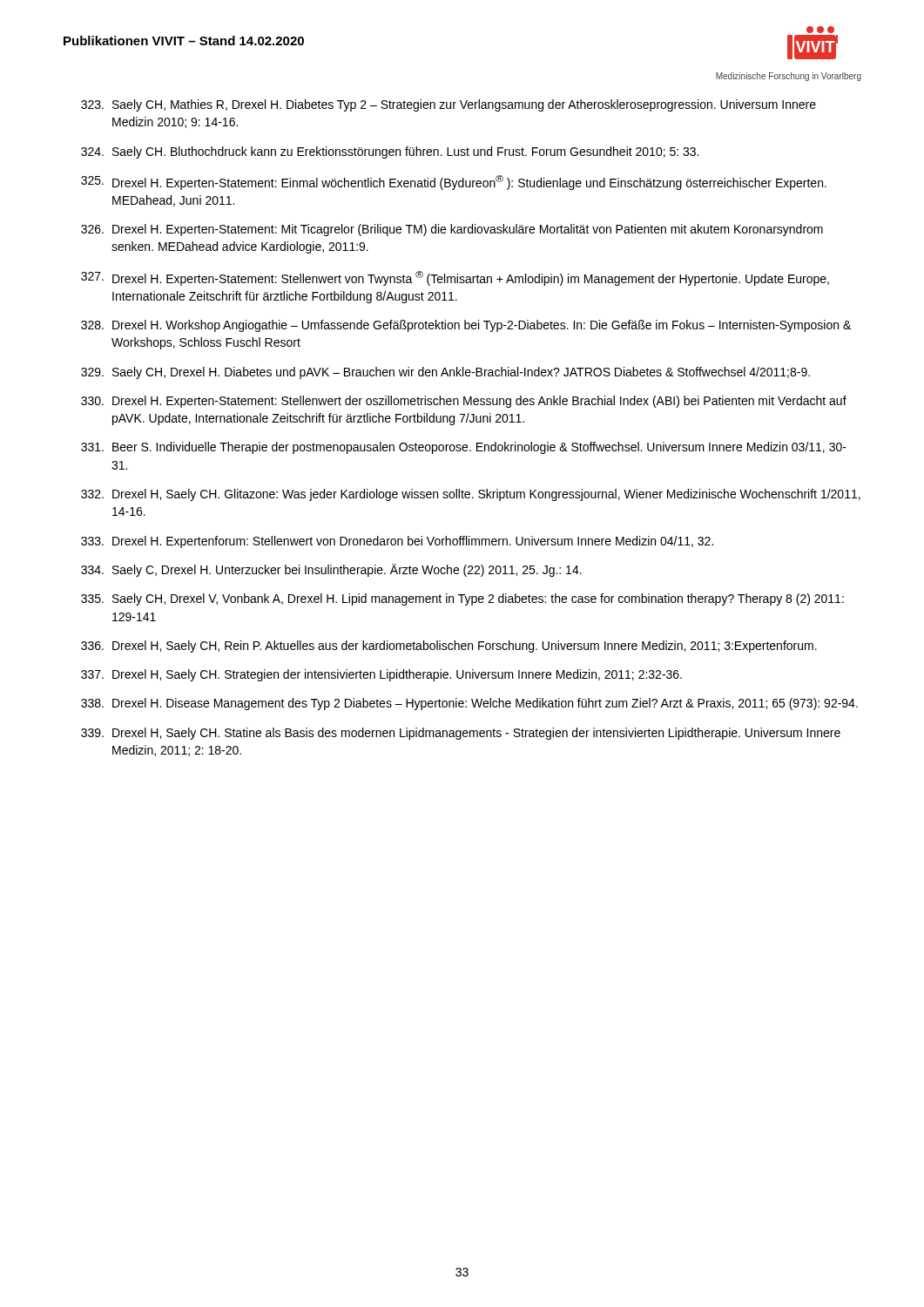Image resolution: width=924 pixels, height=1307 pixels.
Task: Navigate to the block starting "333. Drexel H. Expertenforum:"
Action: click(x=462, y=541)
